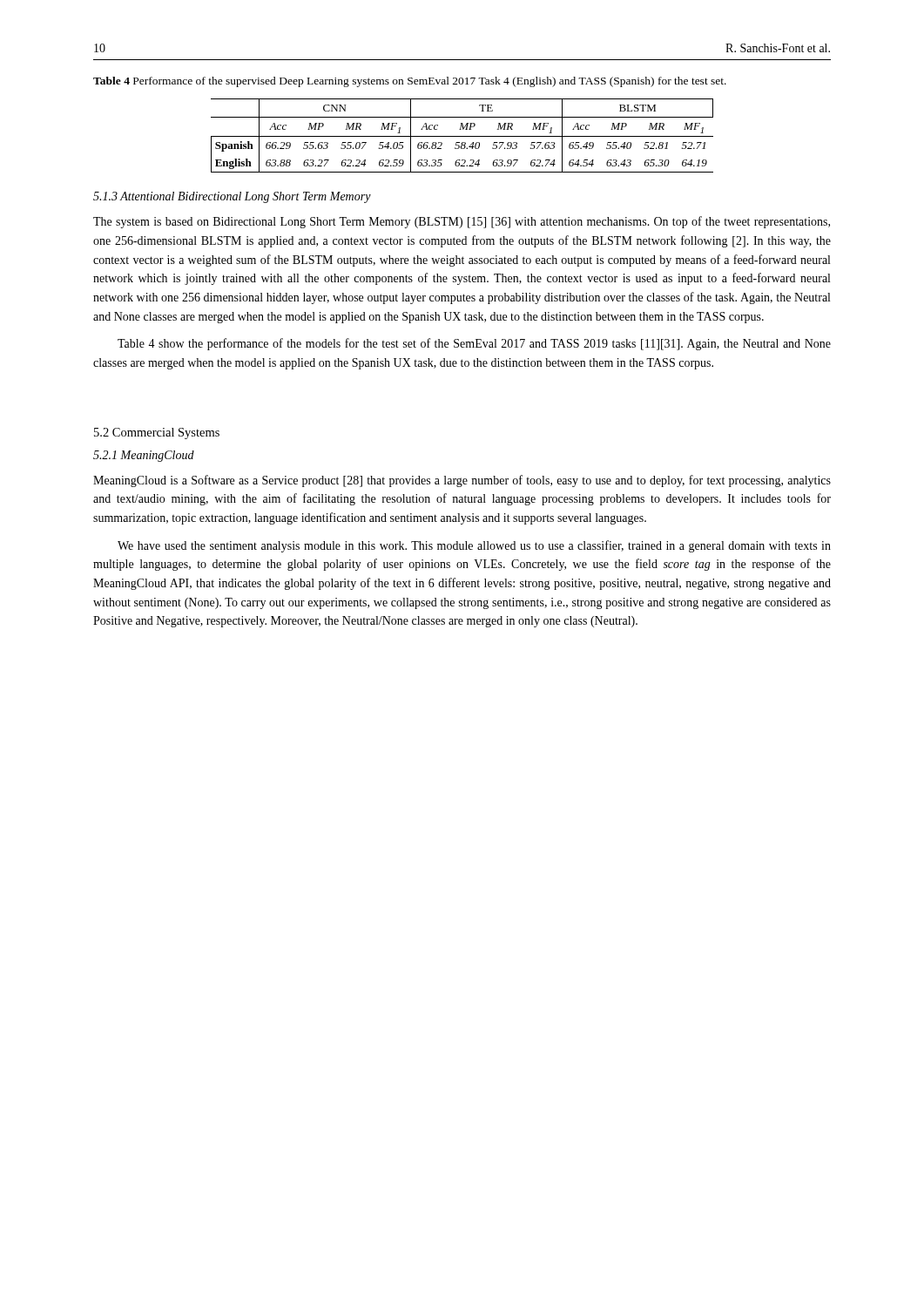This screenshot has width=924, height=1307.
Task: Locate the text block that reads "Table 4 show the performance of the models"
Action: [x=462, y=353]
